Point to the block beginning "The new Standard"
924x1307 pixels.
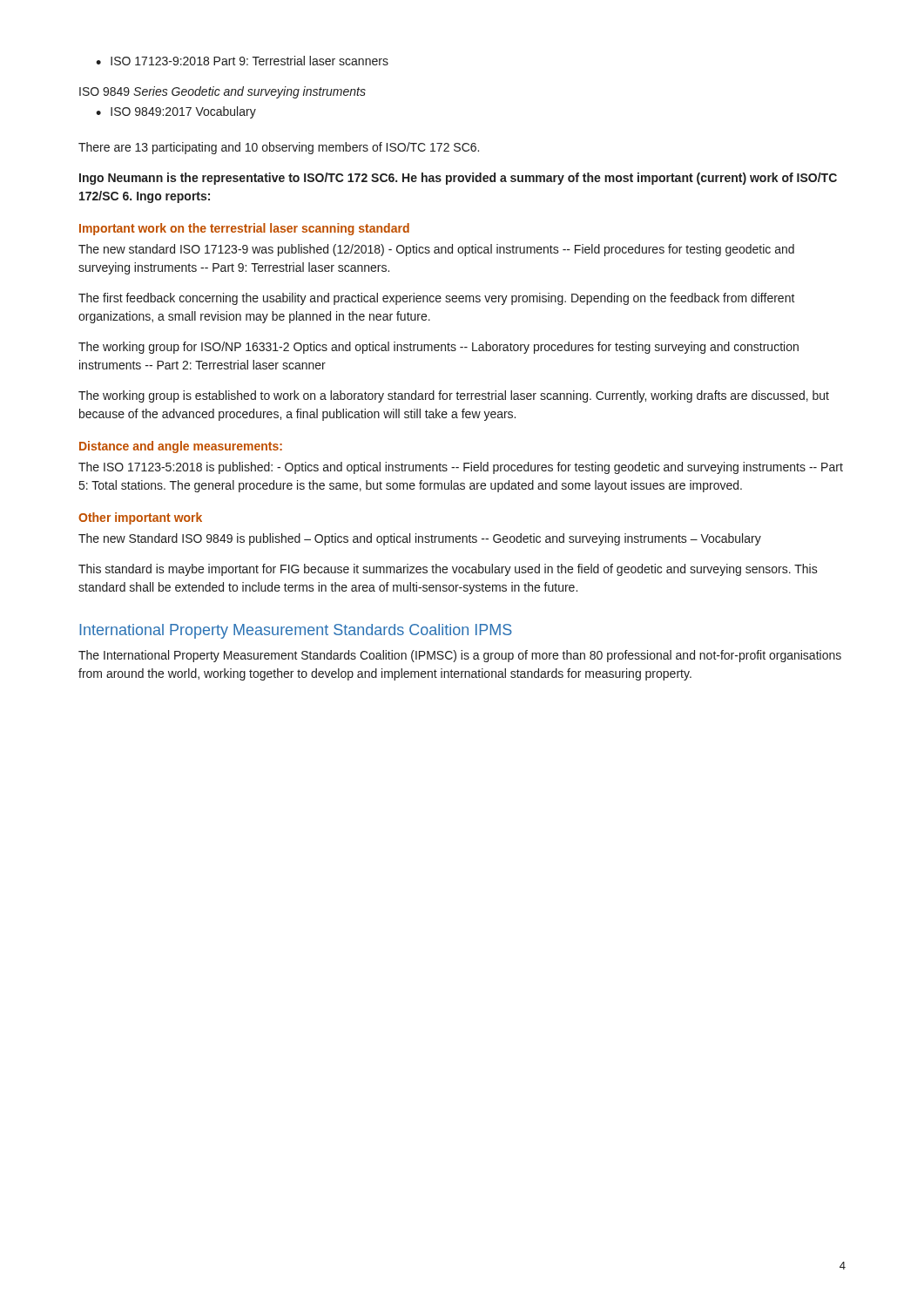tap(420, 539)
